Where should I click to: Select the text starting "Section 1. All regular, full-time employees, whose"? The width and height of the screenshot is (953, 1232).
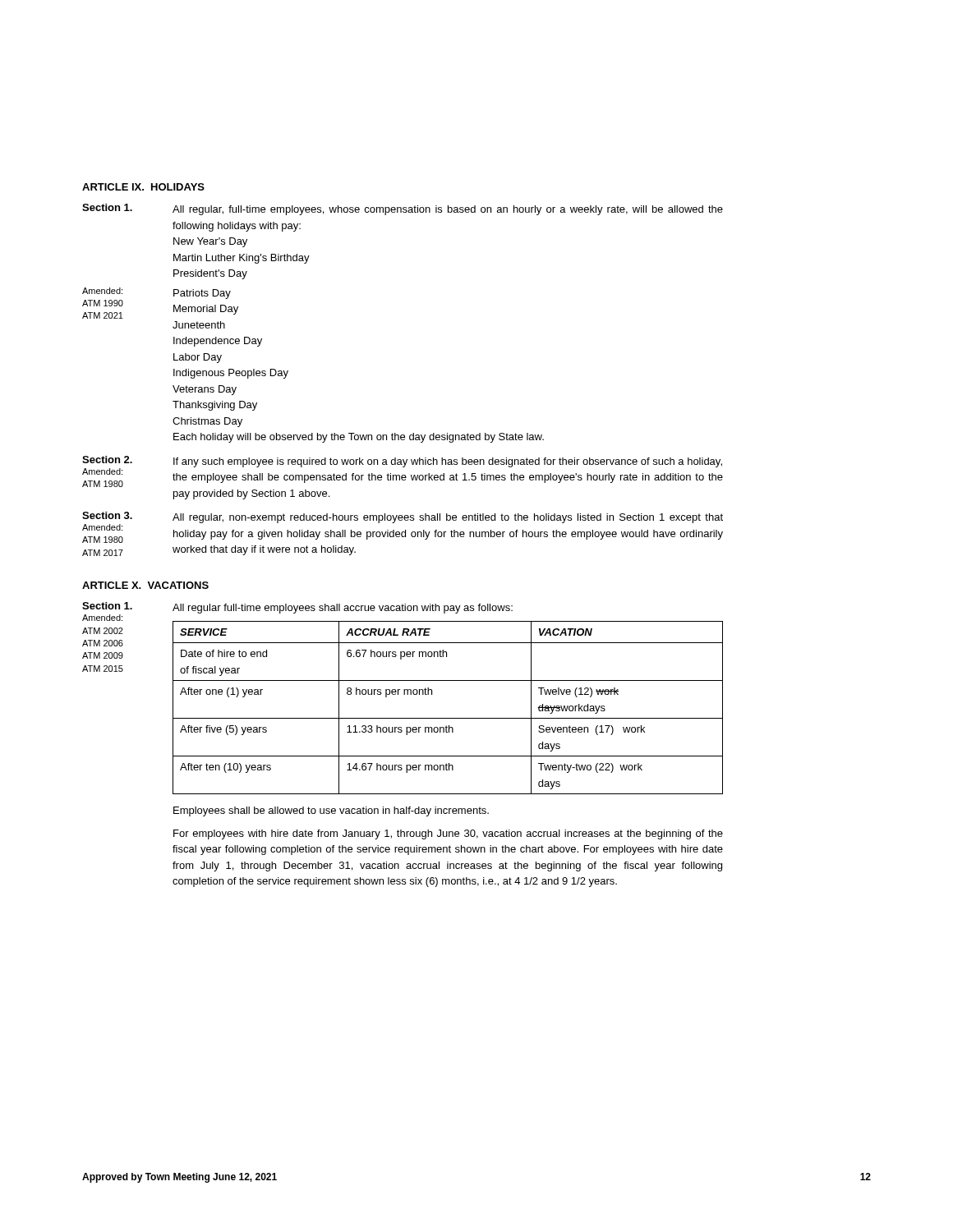[x=403, y=209]
